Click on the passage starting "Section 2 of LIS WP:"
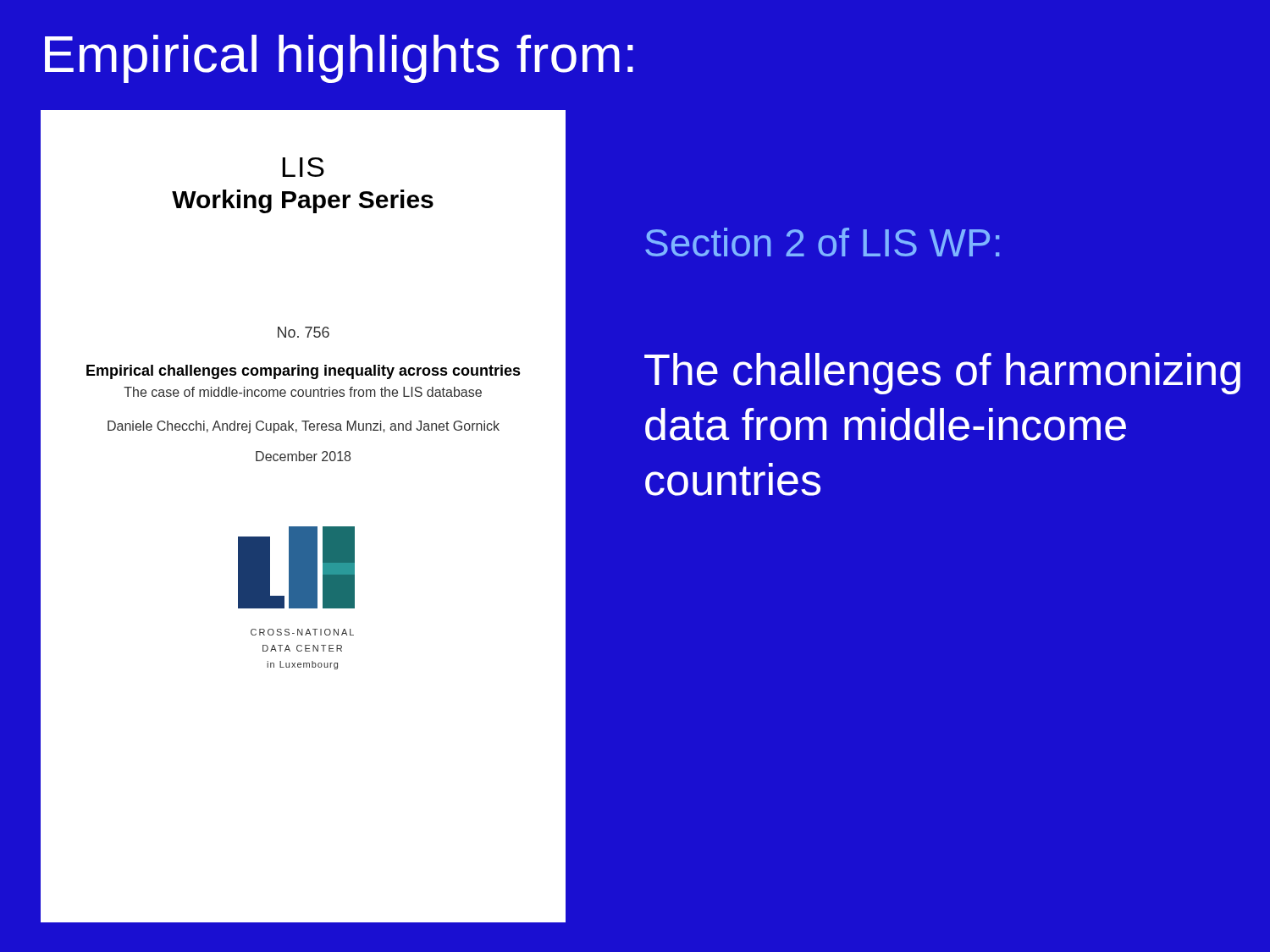Image resolution: width=1270 pixels, height=952 pixels. click(823, 243)
